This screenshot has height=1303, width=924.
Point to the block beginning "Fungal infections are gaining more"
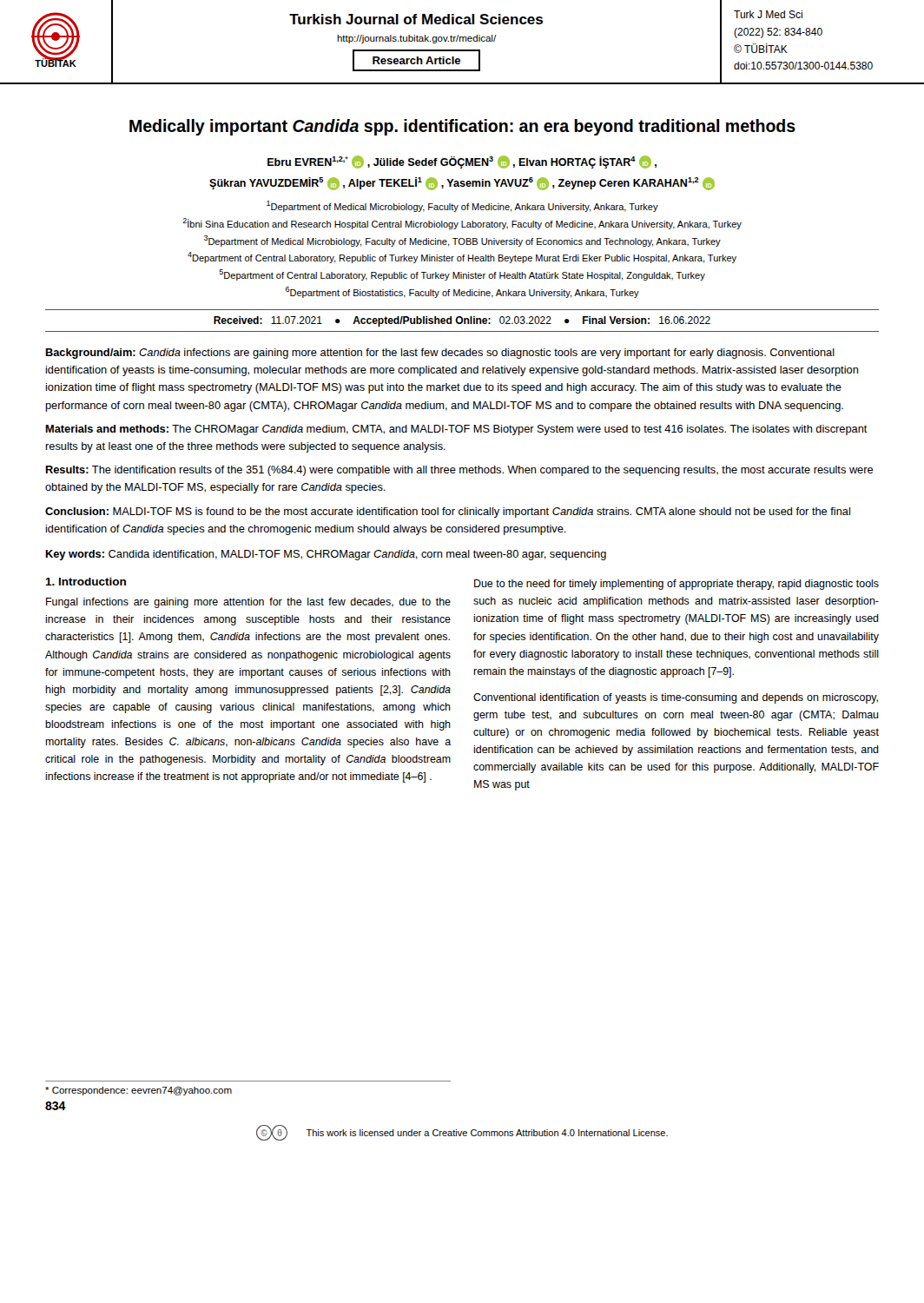point(248,689)
